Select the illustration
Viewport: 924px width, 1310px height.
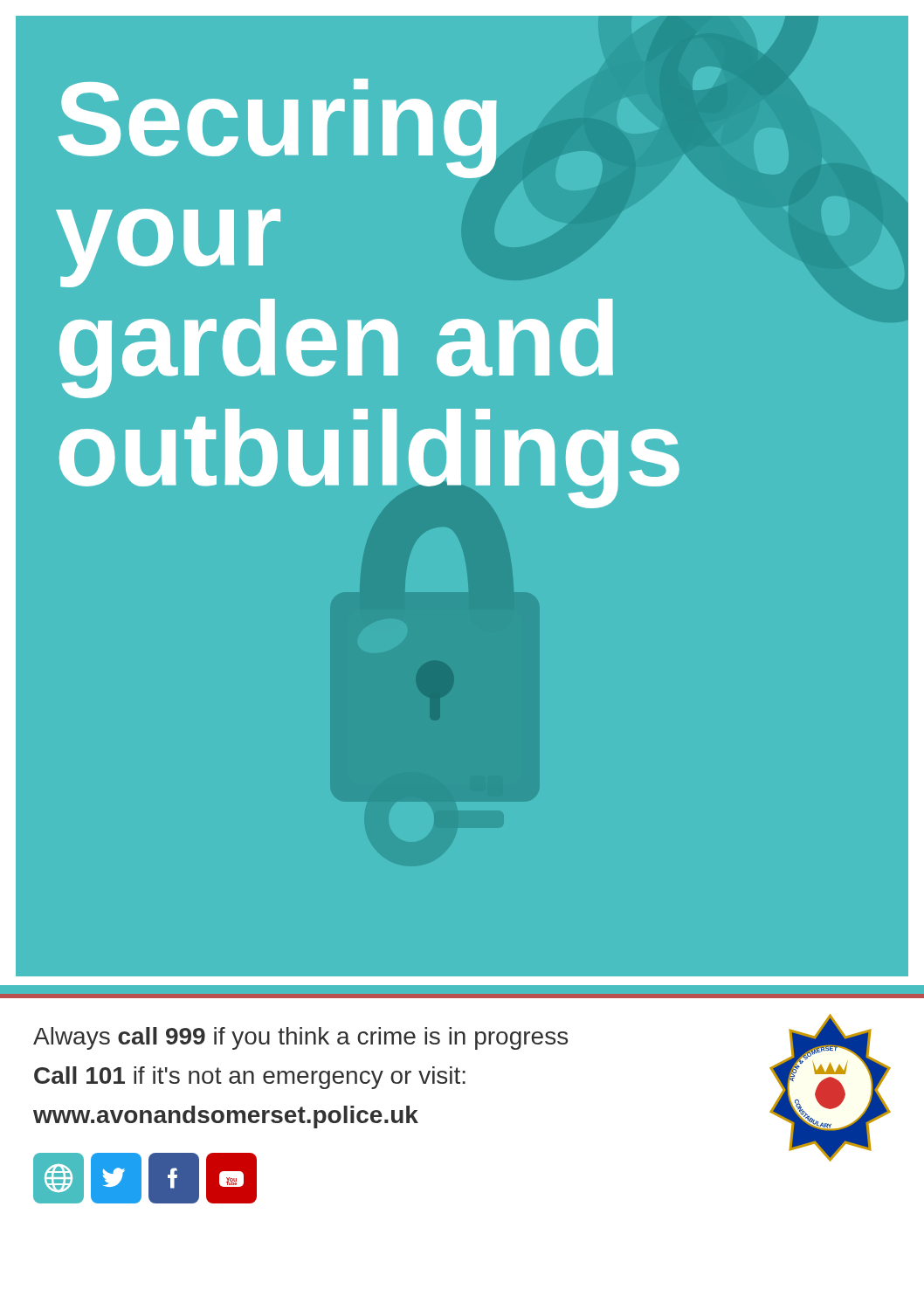coord(462,496)
